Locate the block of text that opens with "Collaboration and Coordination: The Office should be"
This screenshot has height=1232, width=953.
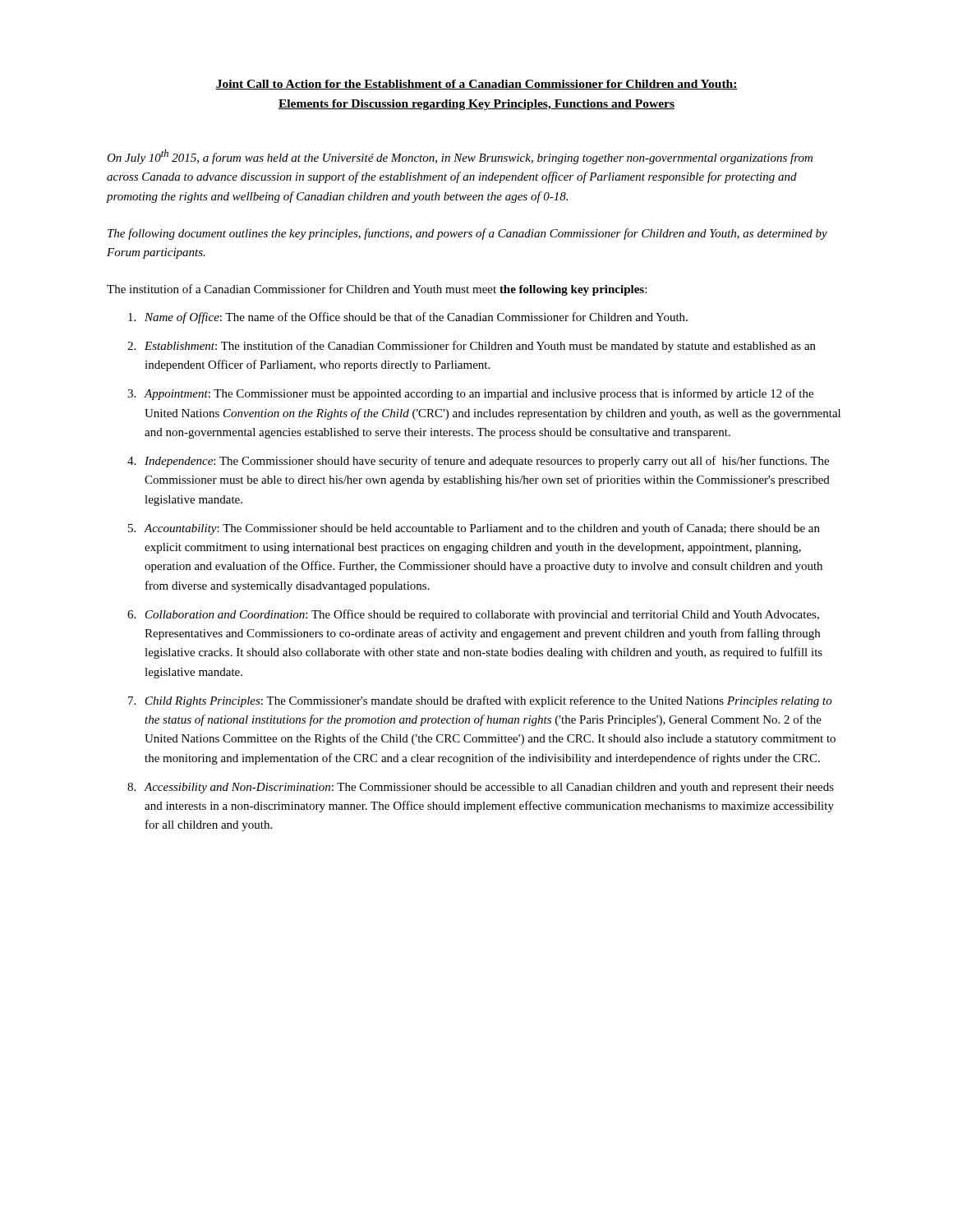(484, 643)
